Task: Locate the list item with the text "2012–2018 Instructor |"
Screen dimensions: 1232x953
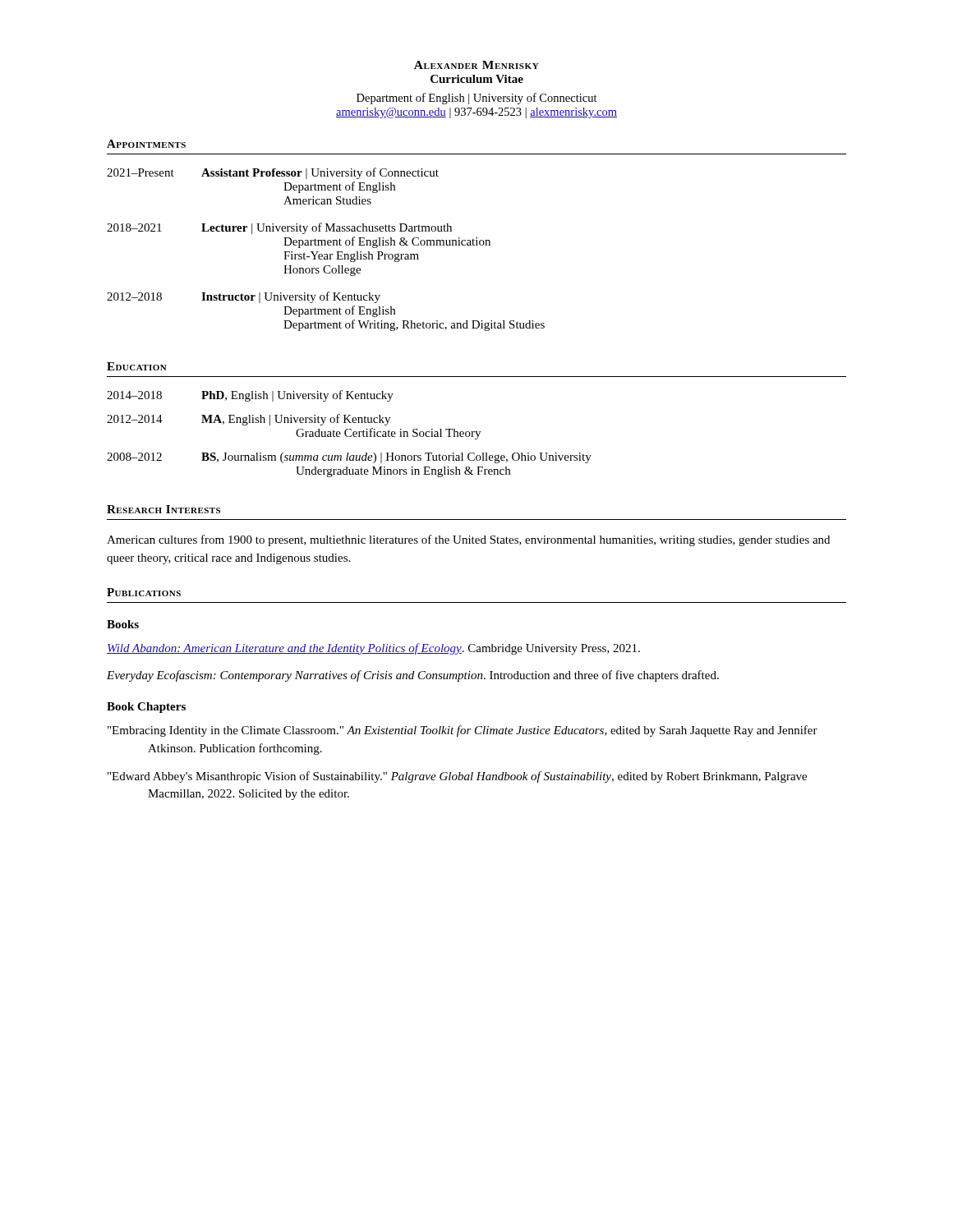Action: [x=476, y=317]
